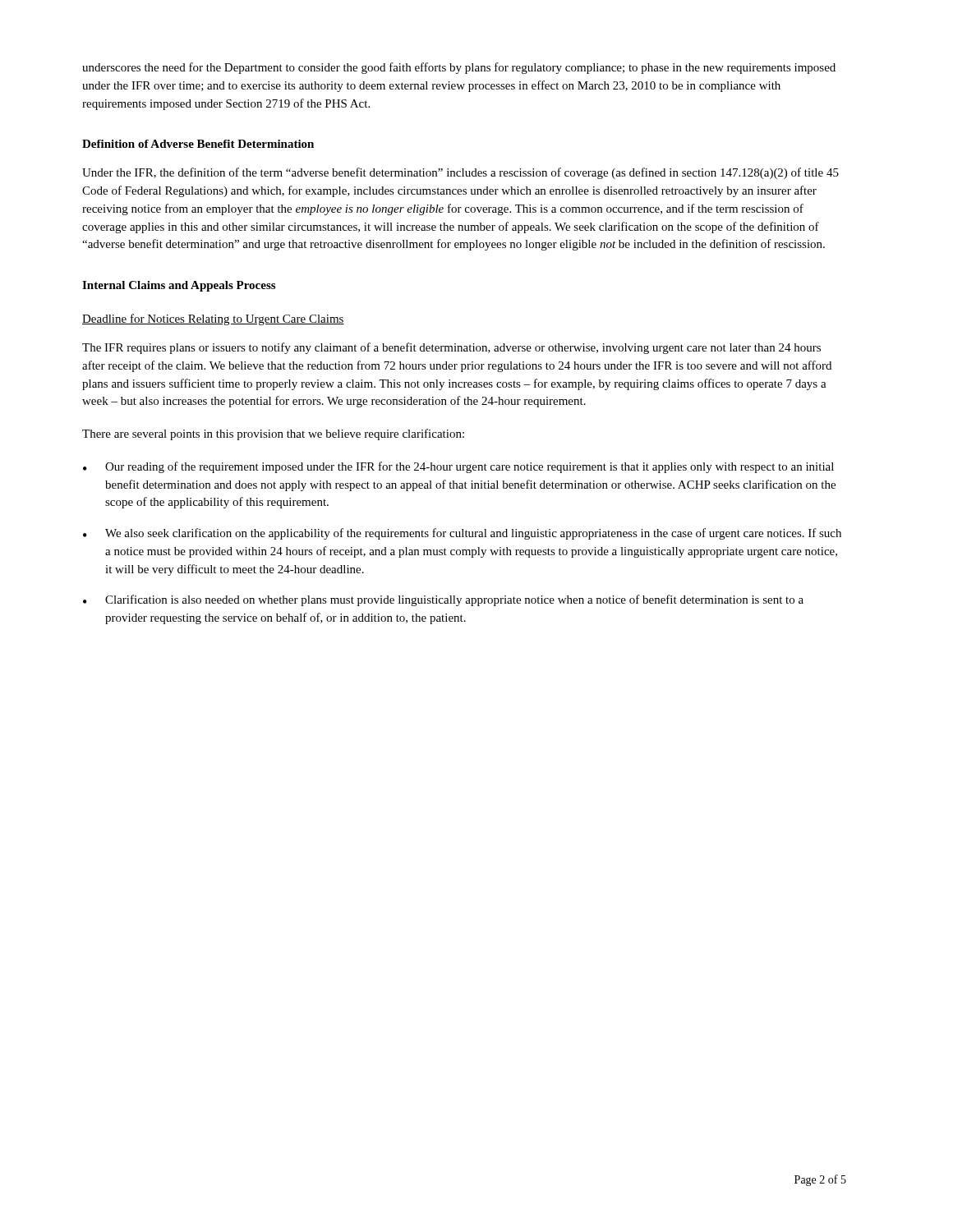The image size is (953, 1232).
Task: Click on the text block with the text "Under the IFR, the definition of the"
Action: (464, 209)
